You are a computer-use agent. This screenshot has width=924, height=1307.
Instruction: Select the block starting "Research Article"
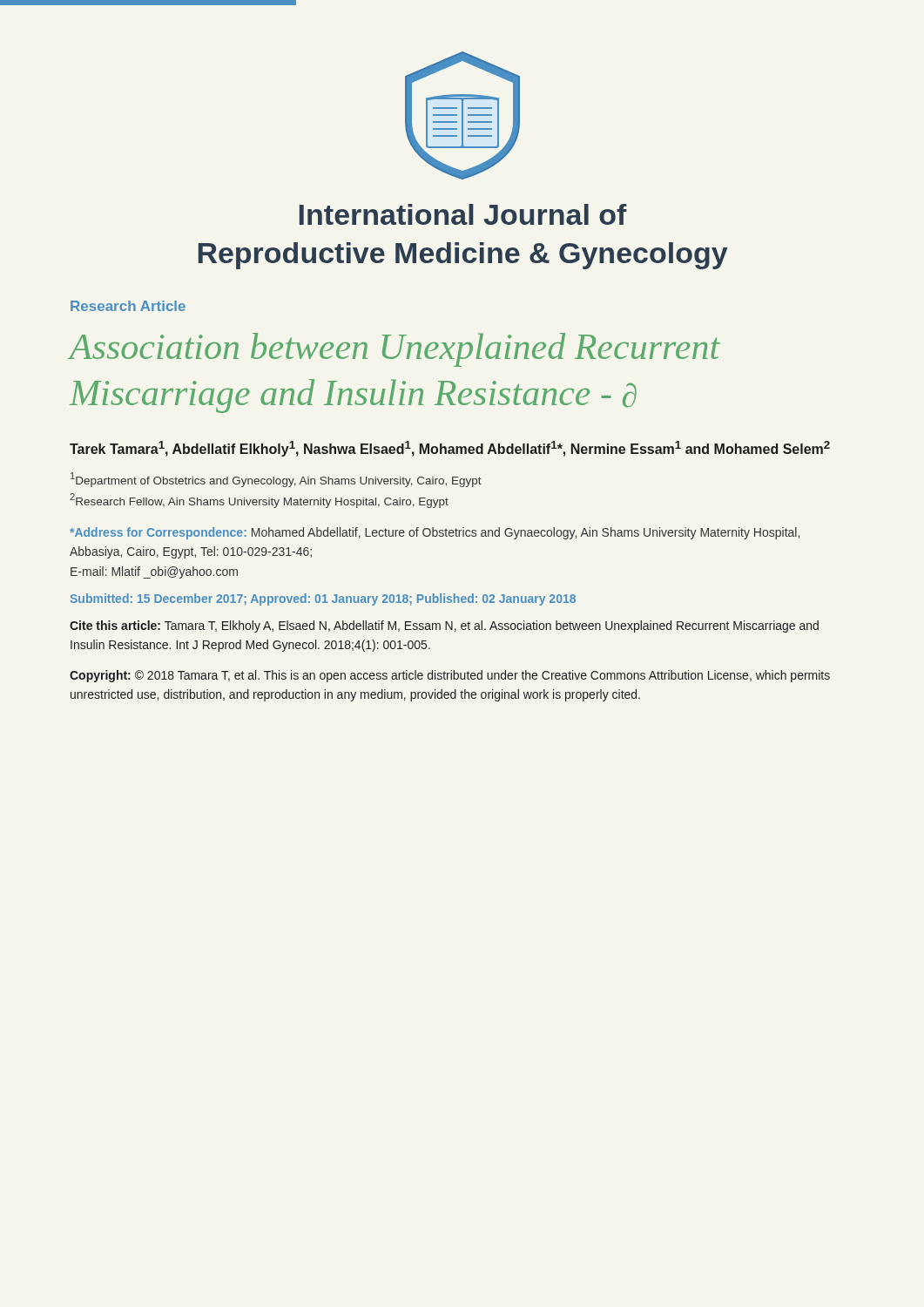128,307
